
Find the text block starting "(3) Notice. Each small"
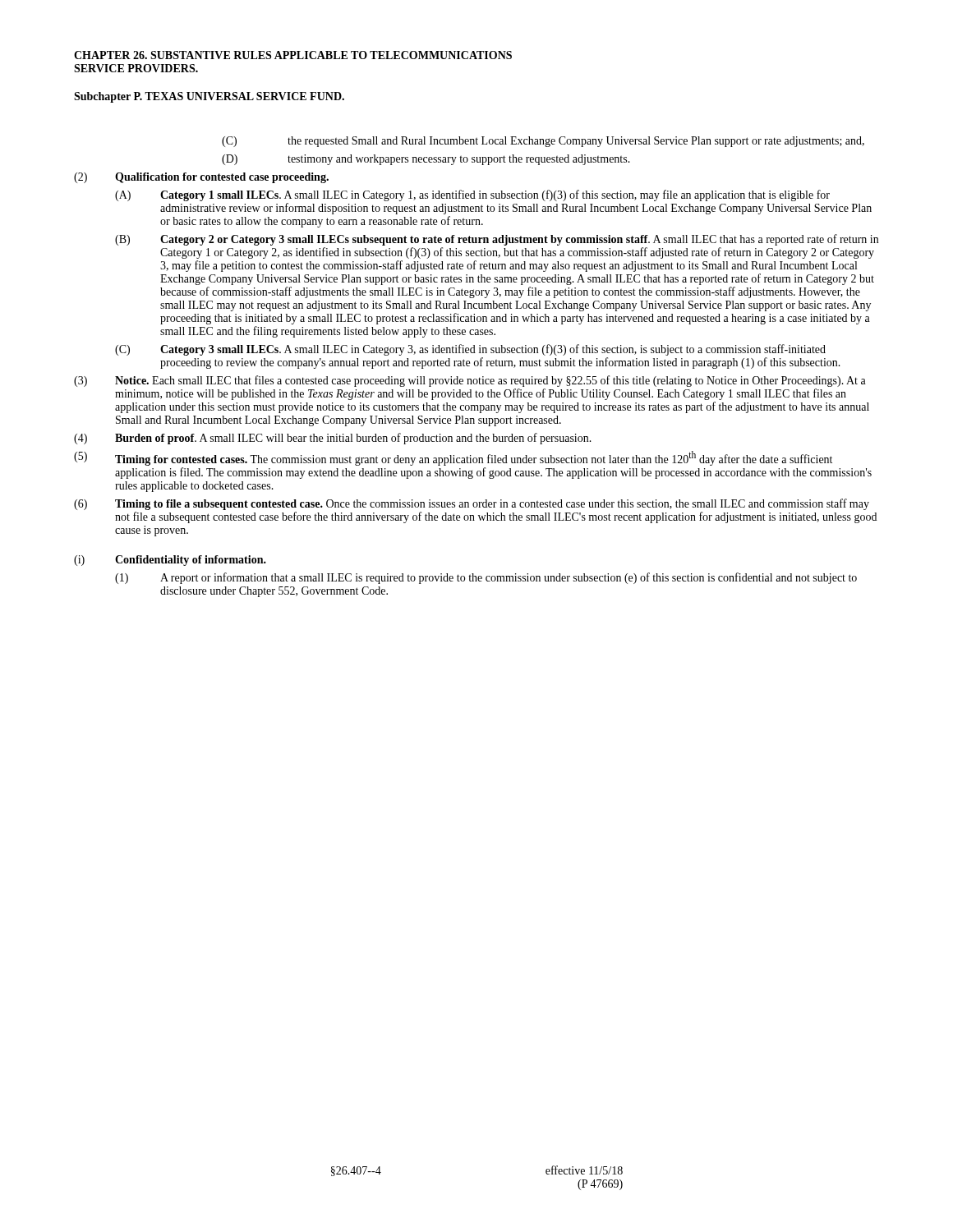[476, 401]
